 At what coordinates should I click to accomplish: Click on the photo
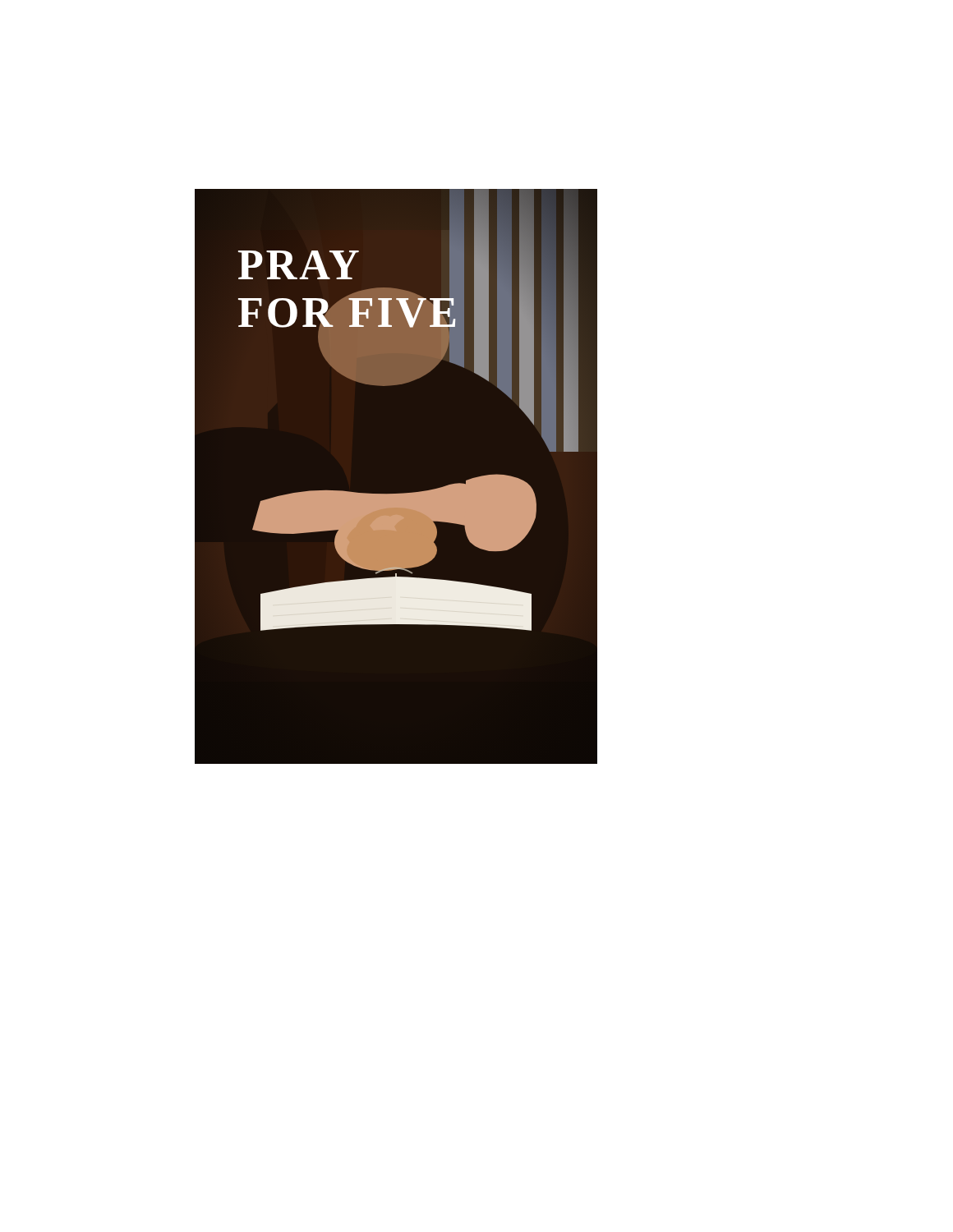click(396, 476)
